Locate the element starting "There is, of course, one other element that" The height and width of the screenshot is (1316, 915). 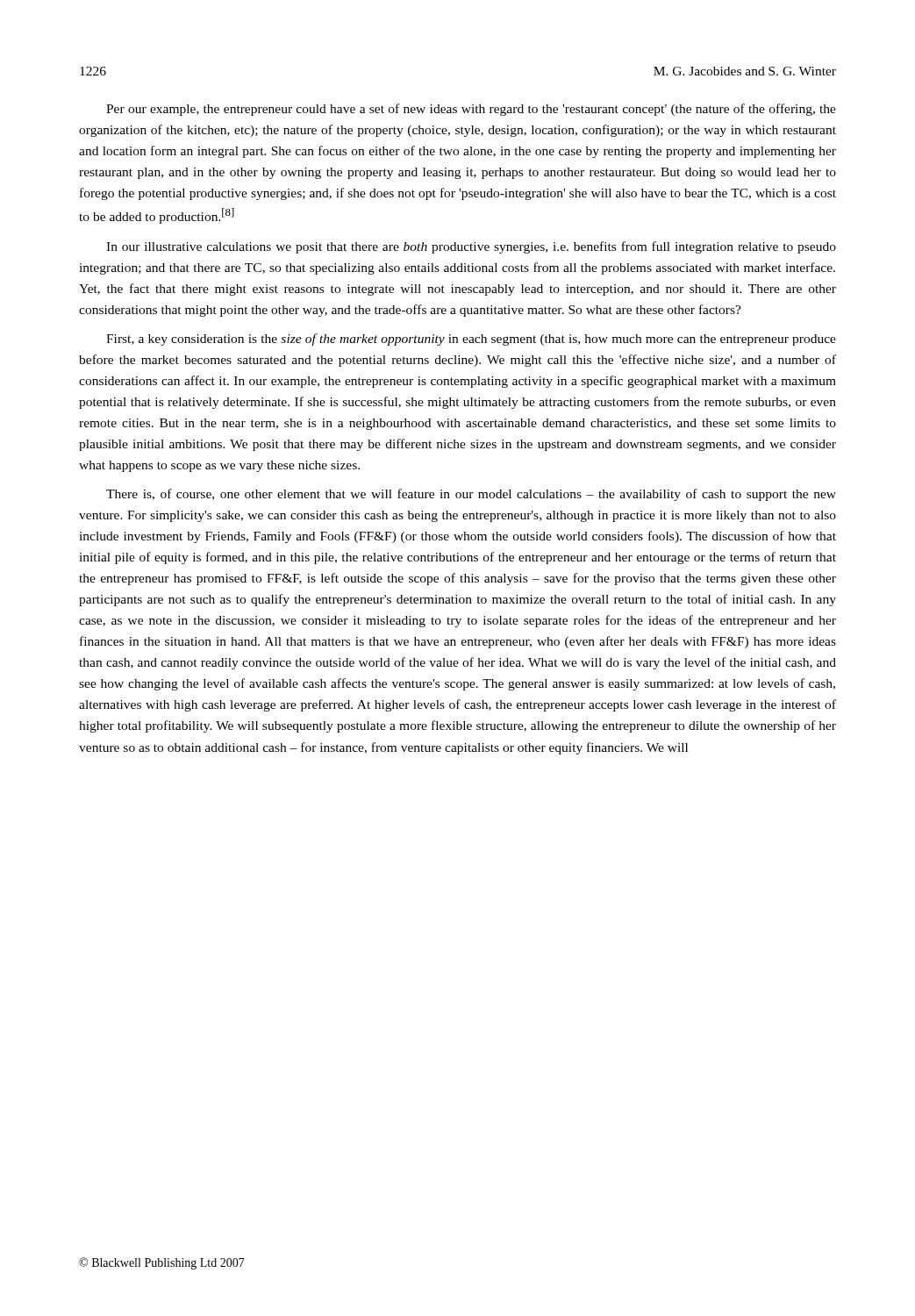click(458, 620)
